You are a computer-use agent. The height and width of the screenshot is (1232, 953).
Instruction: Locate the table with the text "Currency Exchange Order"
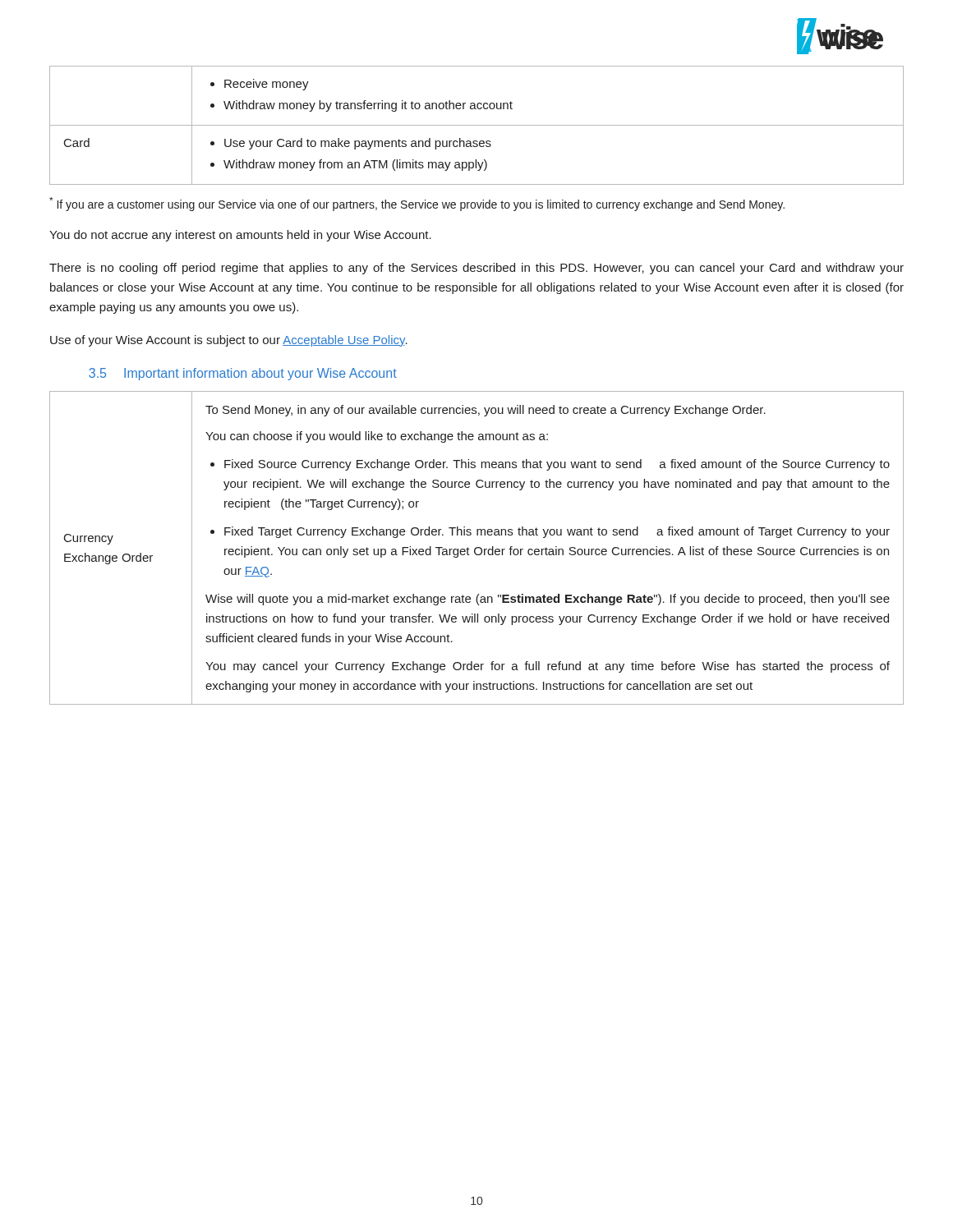(x=476, y=548)
